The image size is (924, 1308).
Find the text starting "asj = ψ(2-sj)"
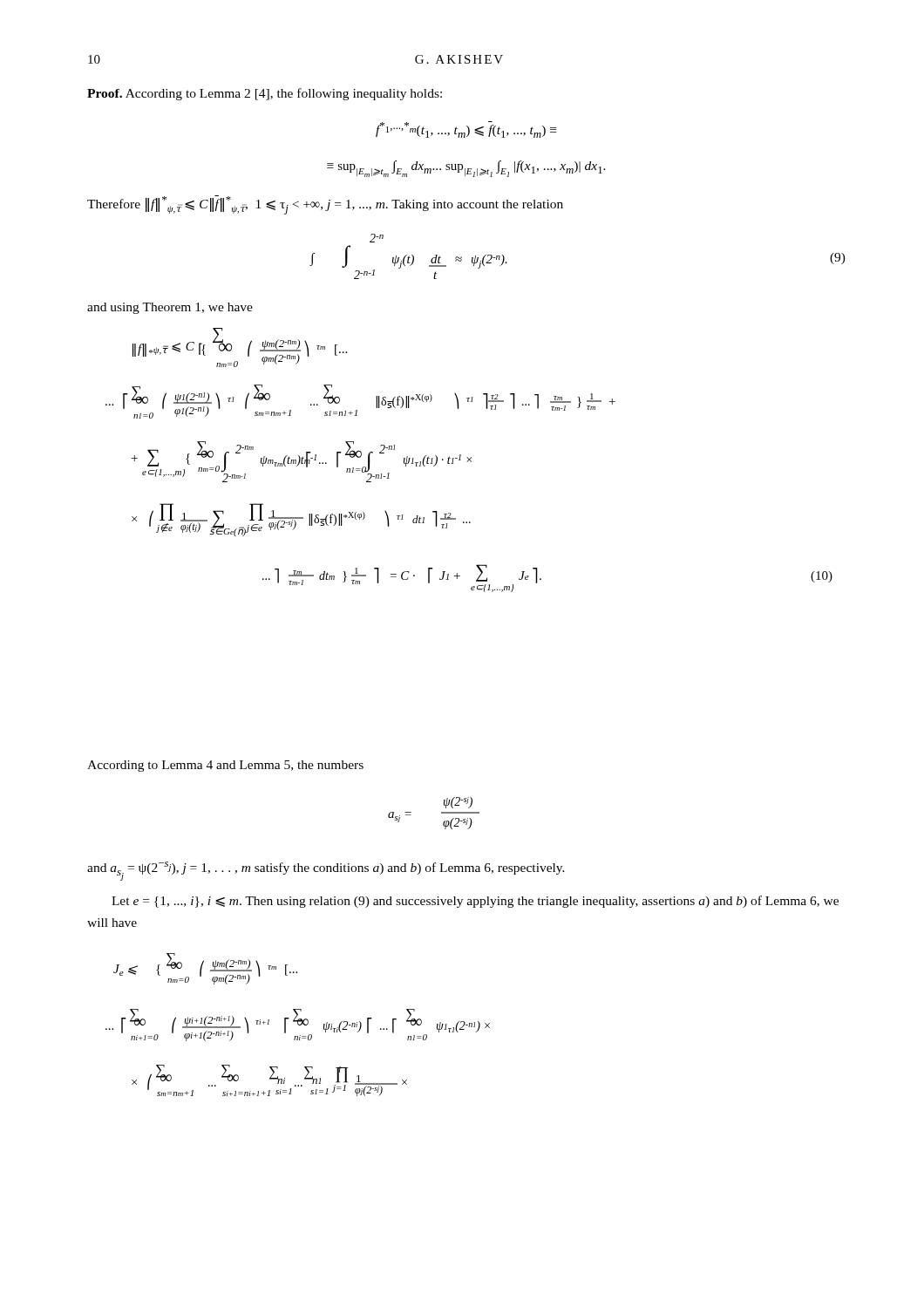pos(466,811)
